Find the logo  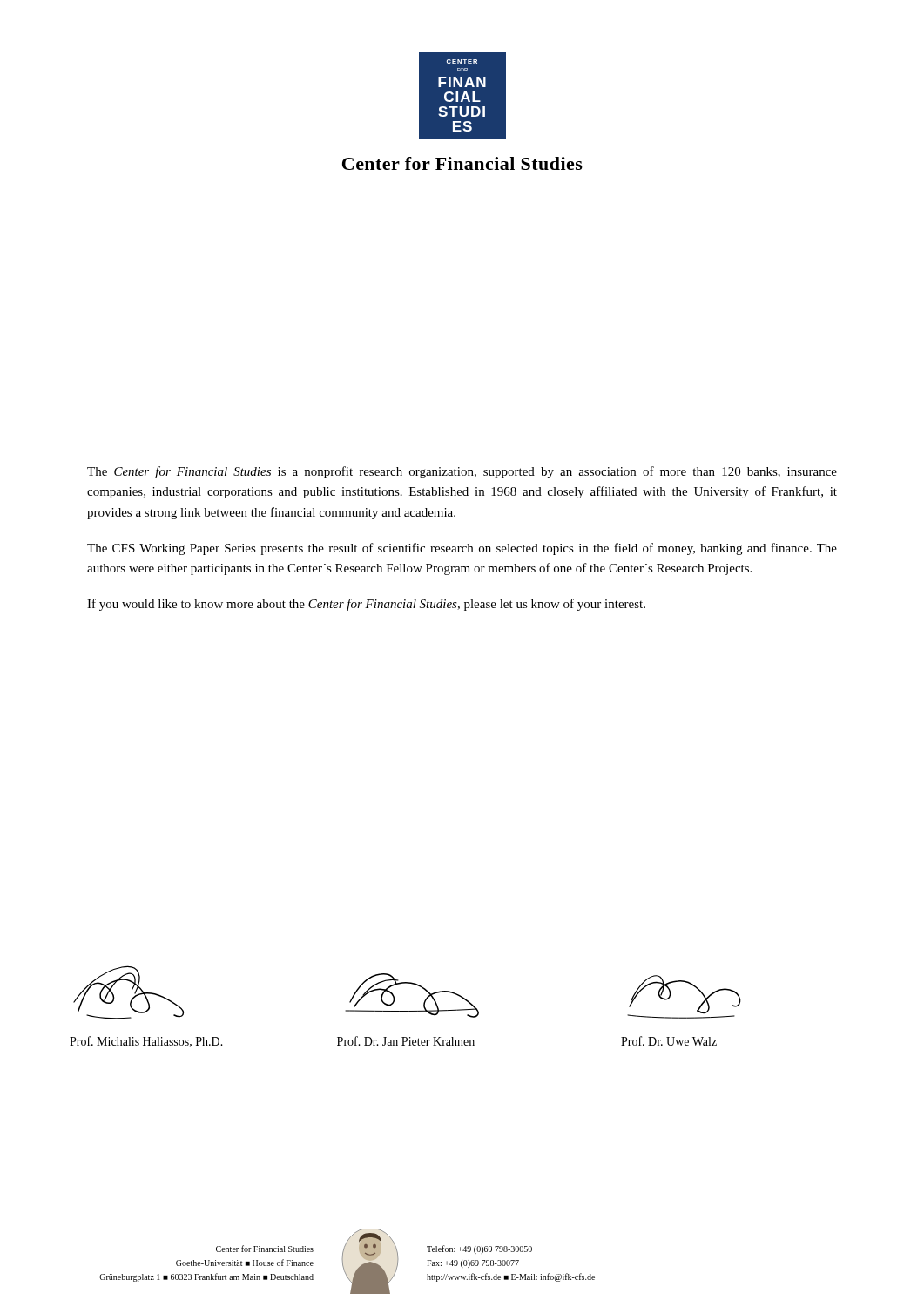click(462, 102)
